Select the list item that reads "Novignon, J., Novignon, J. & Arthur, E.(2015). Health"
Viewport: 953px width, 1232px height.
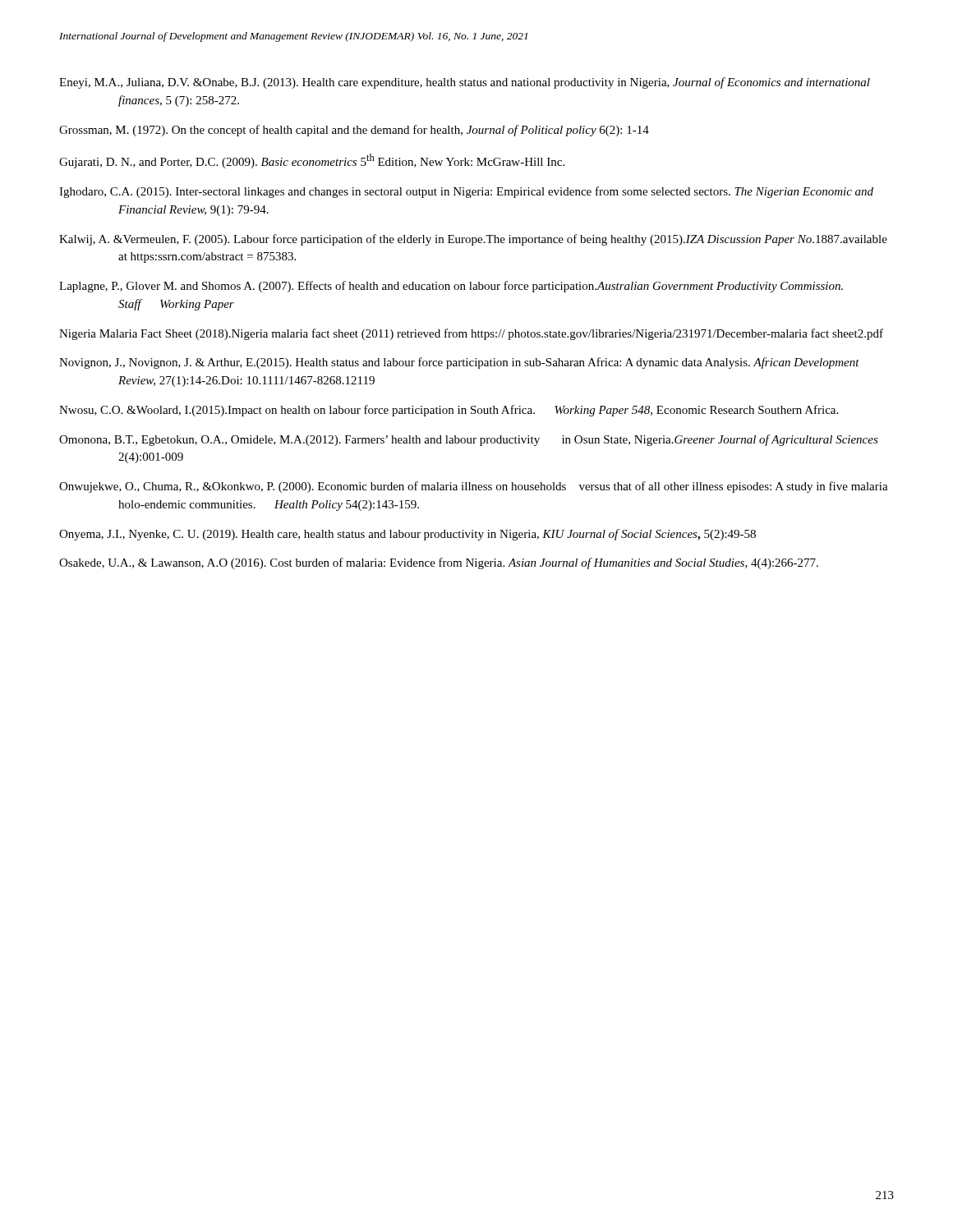coord(459,371)
